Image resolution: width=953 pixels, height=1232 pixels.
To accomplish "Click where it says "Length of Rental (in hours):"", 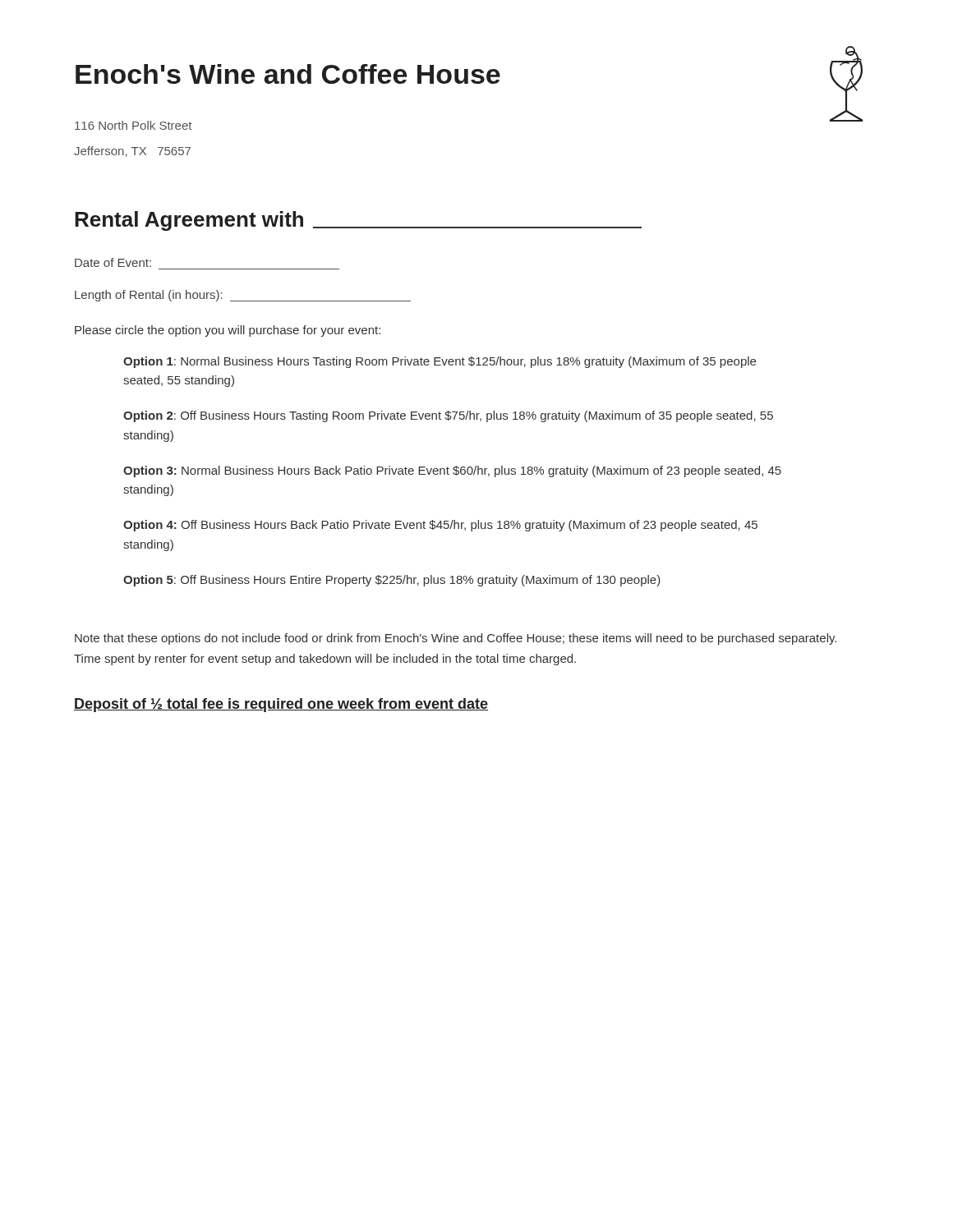I will (x=242, y=294).
